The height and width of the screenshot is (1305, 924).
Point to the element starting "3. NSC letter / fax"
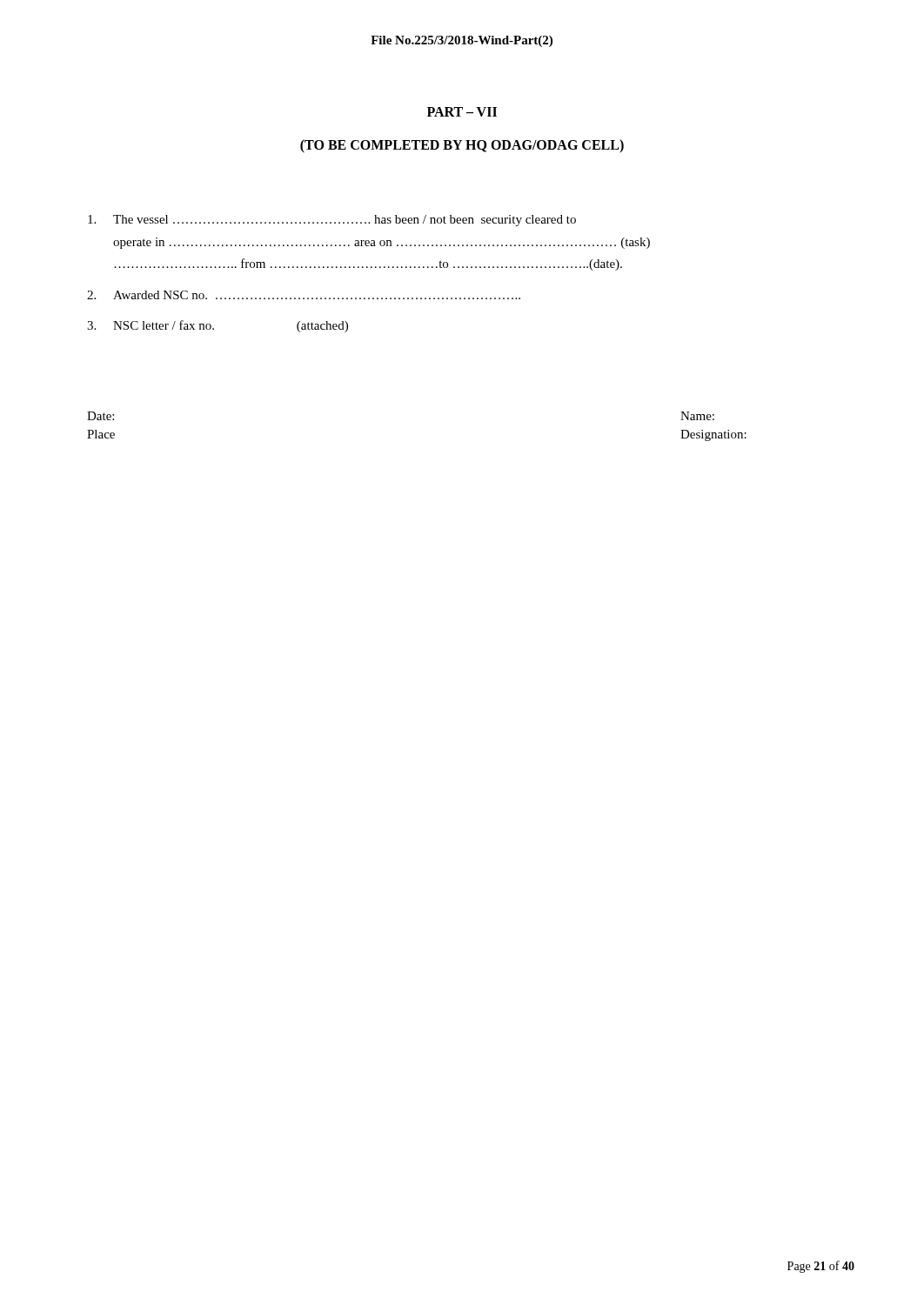point(166,326)
